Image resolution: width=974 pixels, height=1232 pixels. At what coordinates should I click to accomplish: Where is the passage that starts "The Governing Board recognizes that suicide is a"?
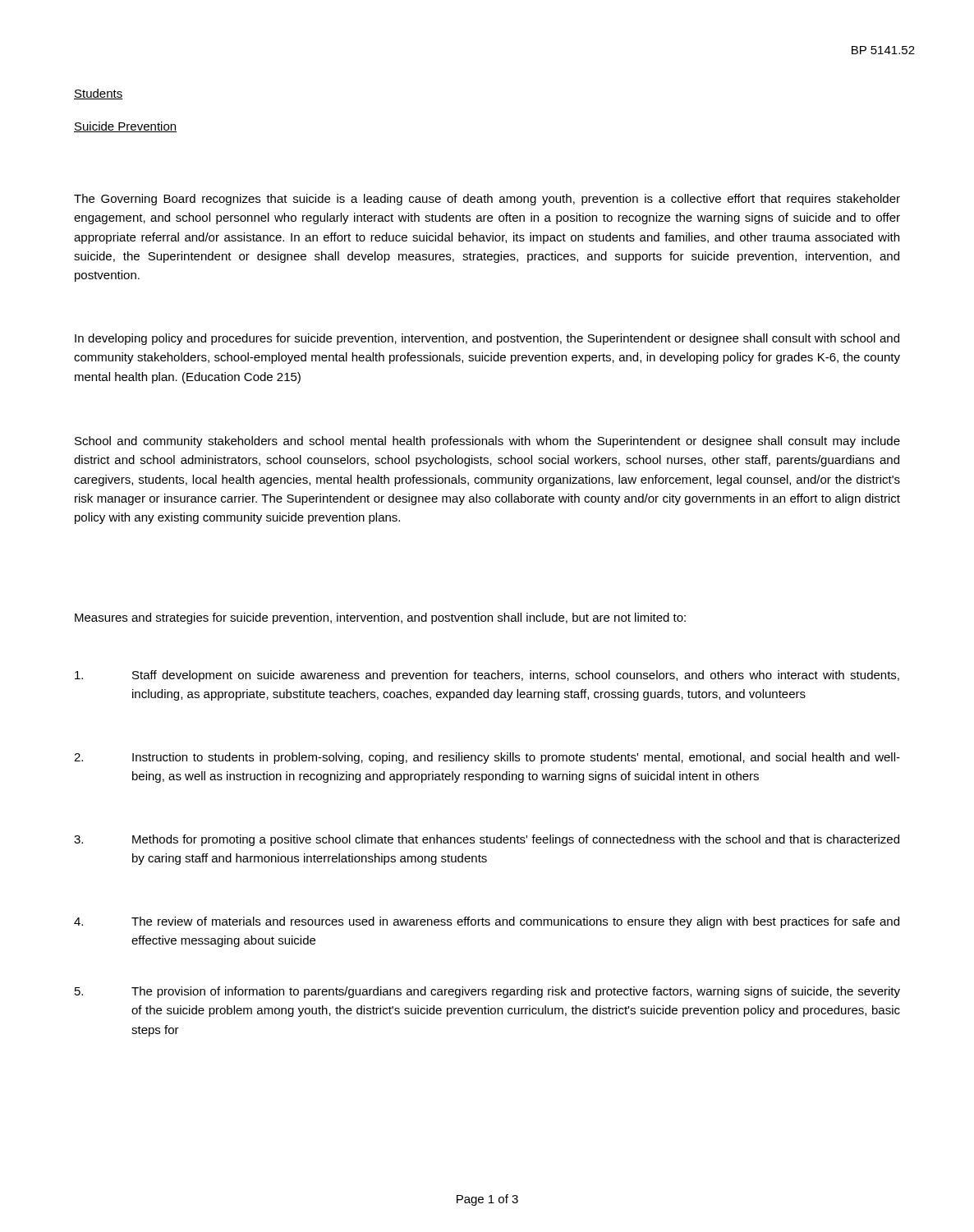(x=487, y=237)
